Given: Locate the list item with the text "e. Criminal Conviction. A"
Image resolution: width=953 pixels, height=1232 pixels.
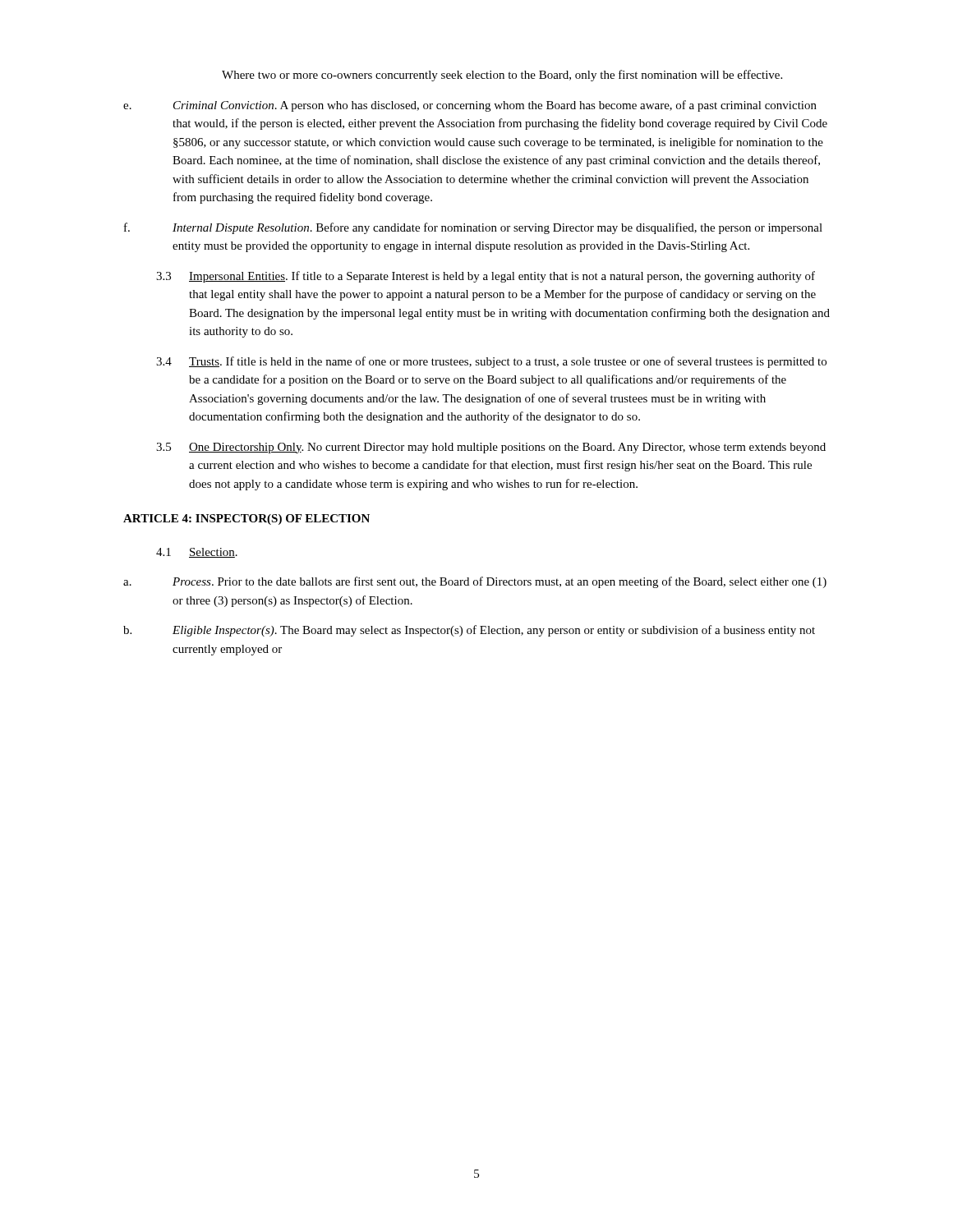Looking at the screenshot, I should (x=476, y=151).
